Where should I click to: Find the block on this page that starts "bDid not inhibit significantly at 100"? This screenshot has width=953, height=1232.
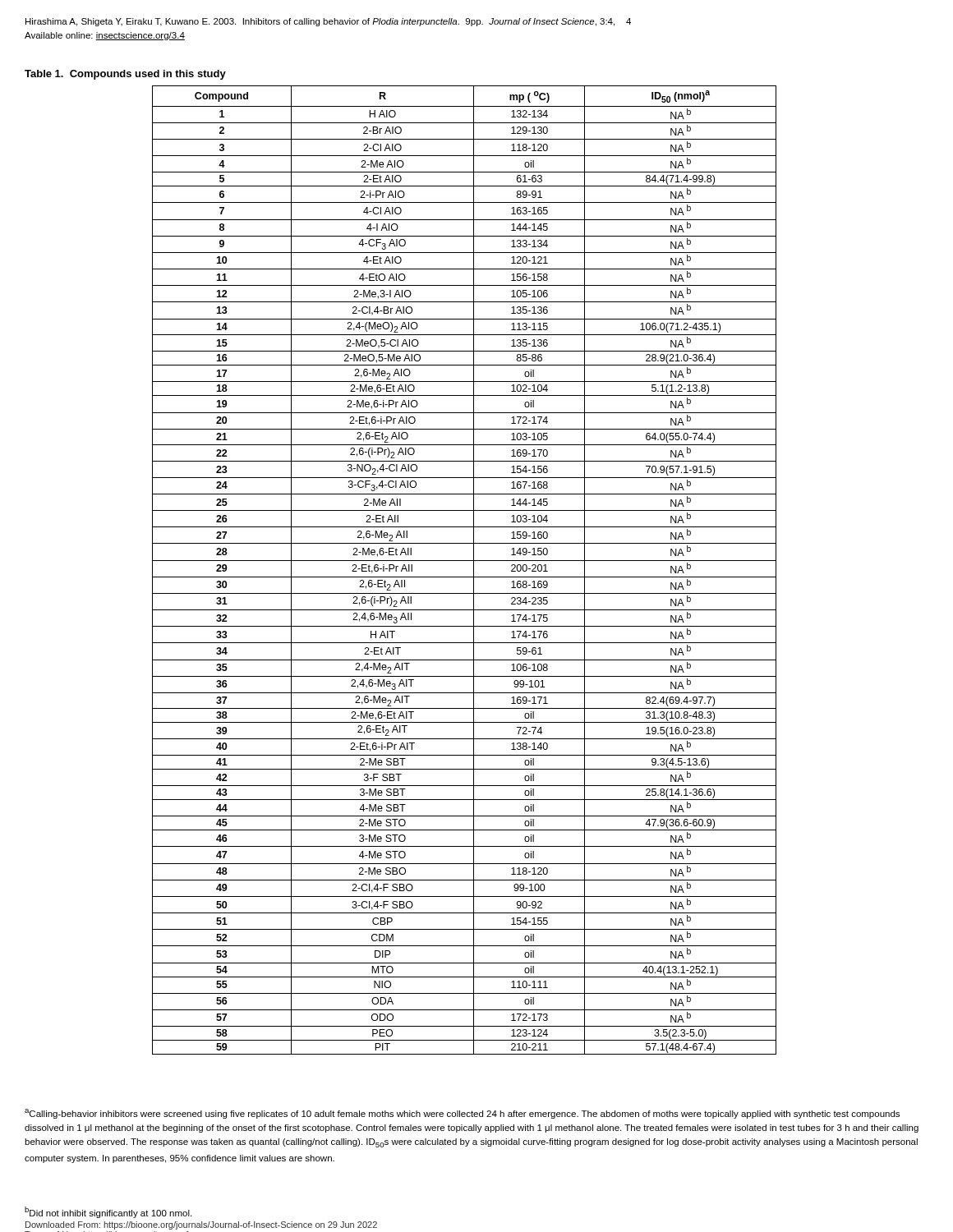108,1211
